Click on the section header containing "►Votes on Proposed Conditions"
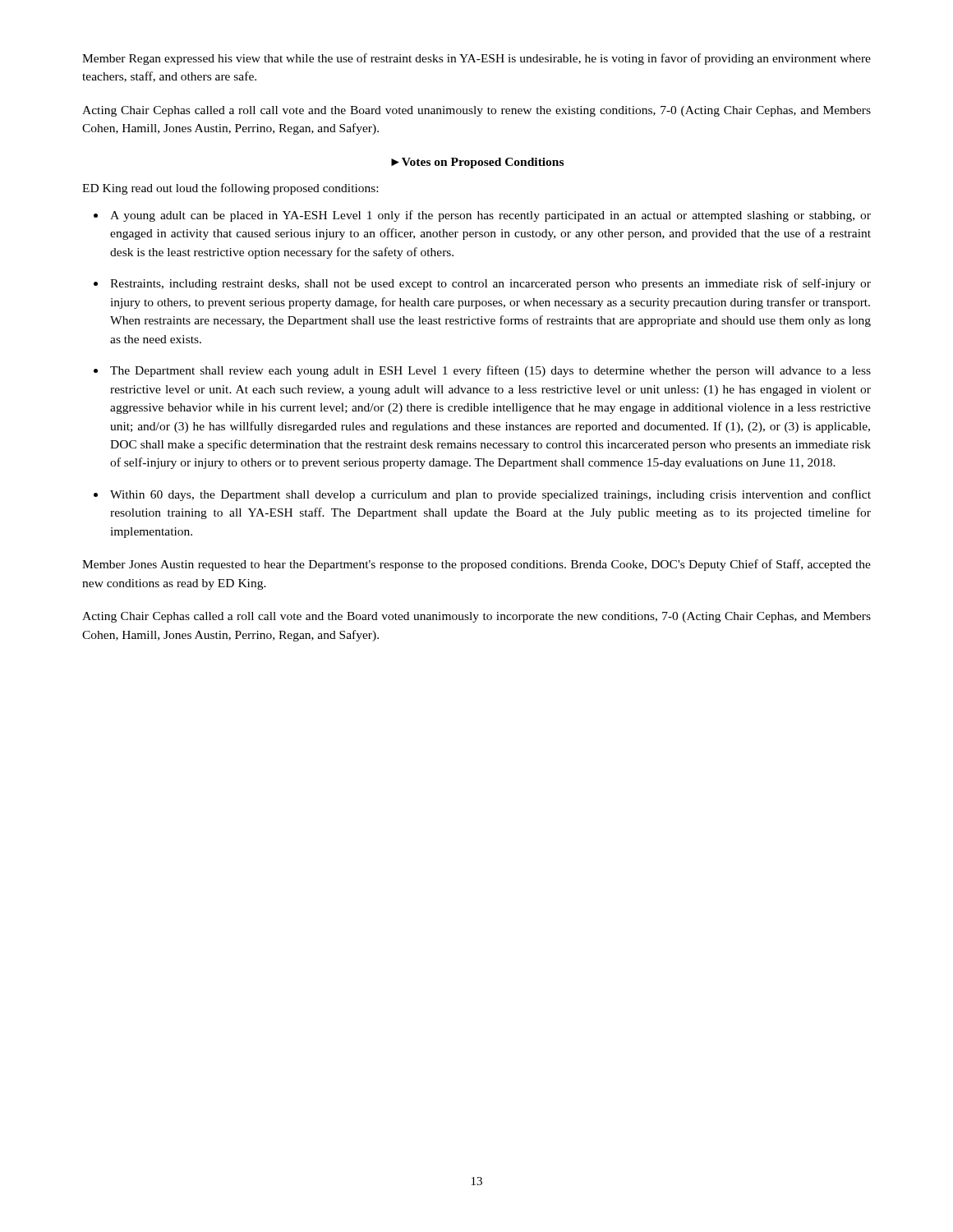 (476, 161)
